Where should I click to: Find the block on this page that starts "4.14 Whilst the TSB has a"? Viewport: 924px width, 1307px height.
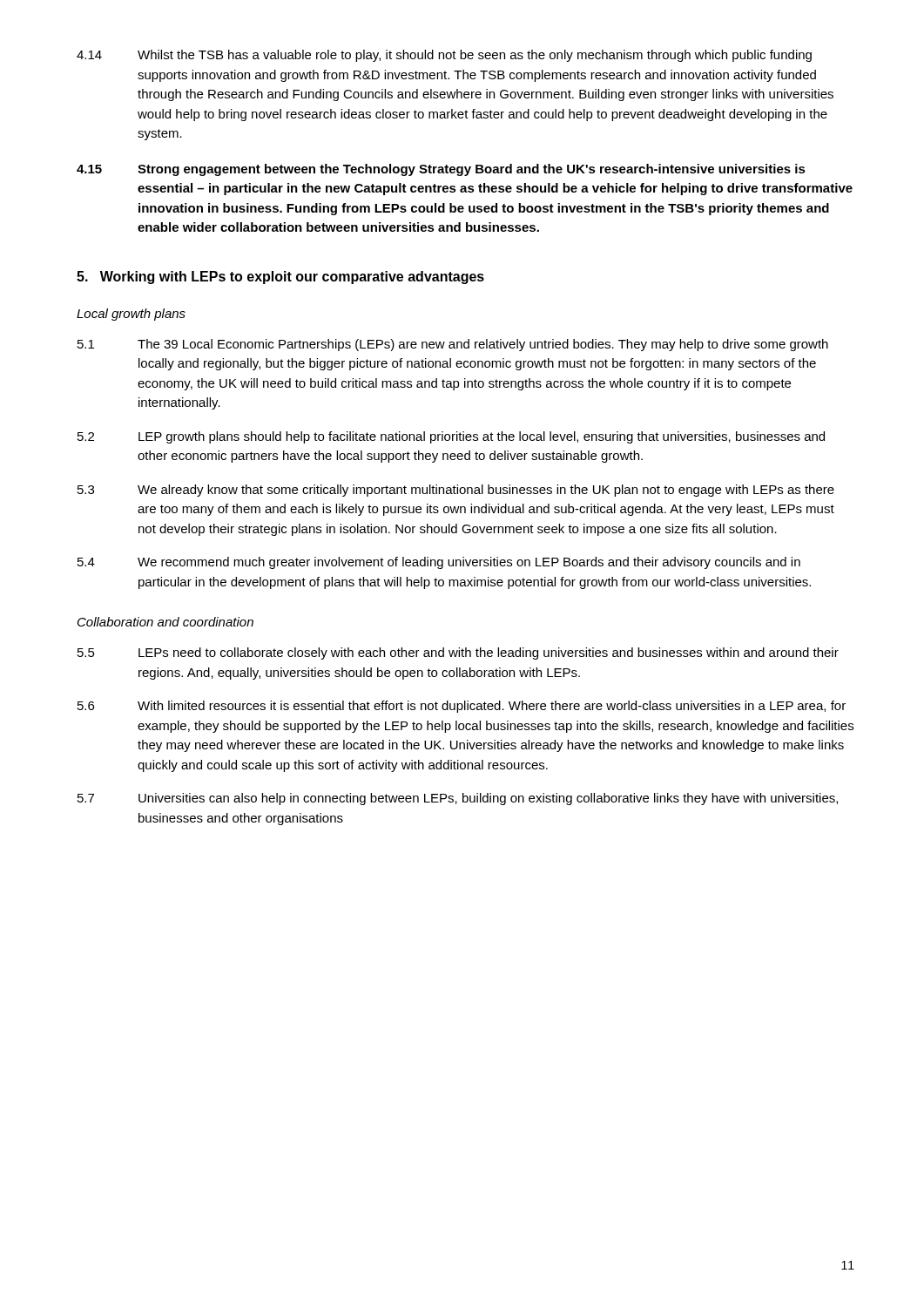(x=465, y=94)
